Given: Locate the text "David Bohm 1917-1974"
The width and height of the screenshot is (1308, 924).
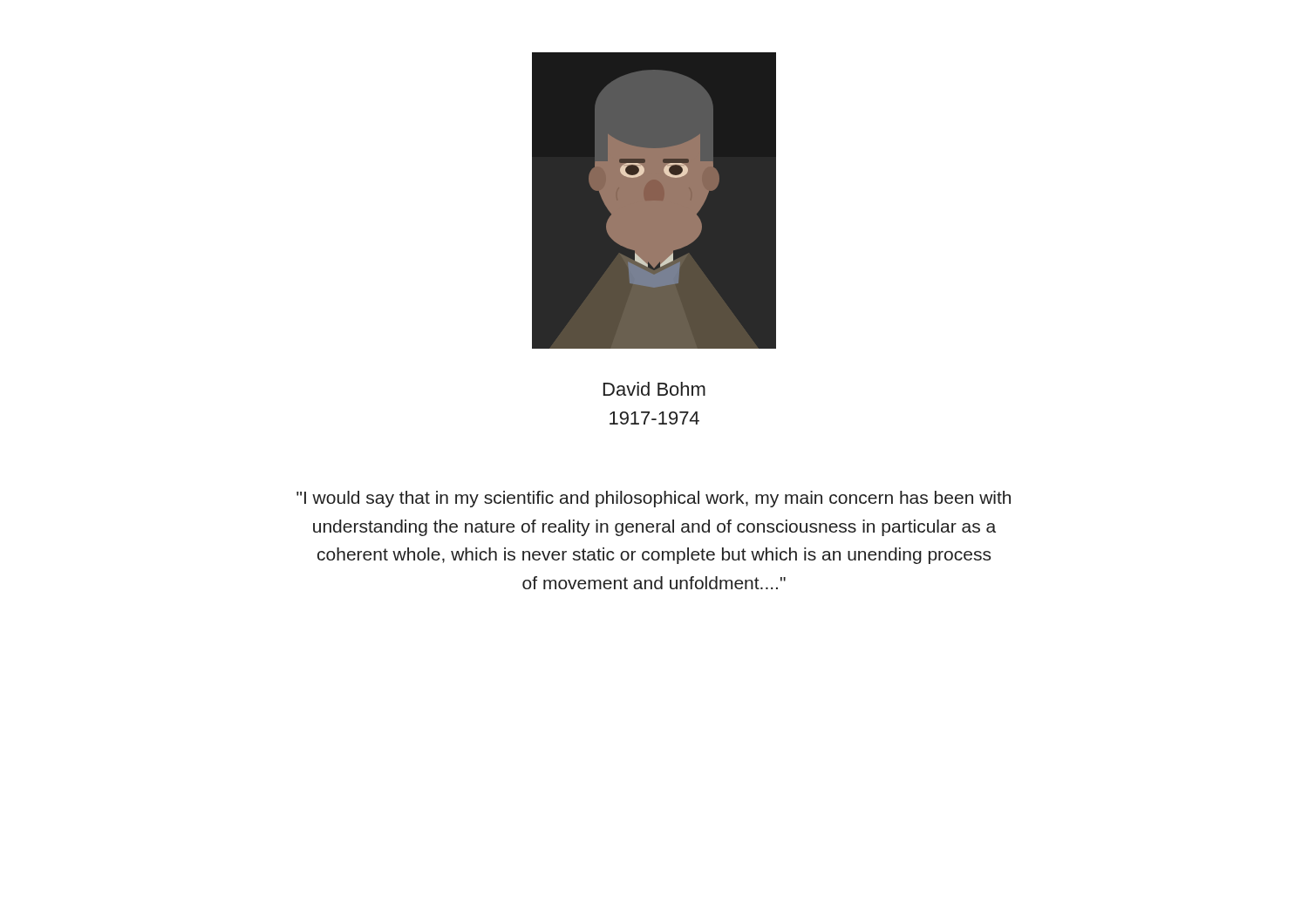Looking at the screenshot, I should click(654, 404).
